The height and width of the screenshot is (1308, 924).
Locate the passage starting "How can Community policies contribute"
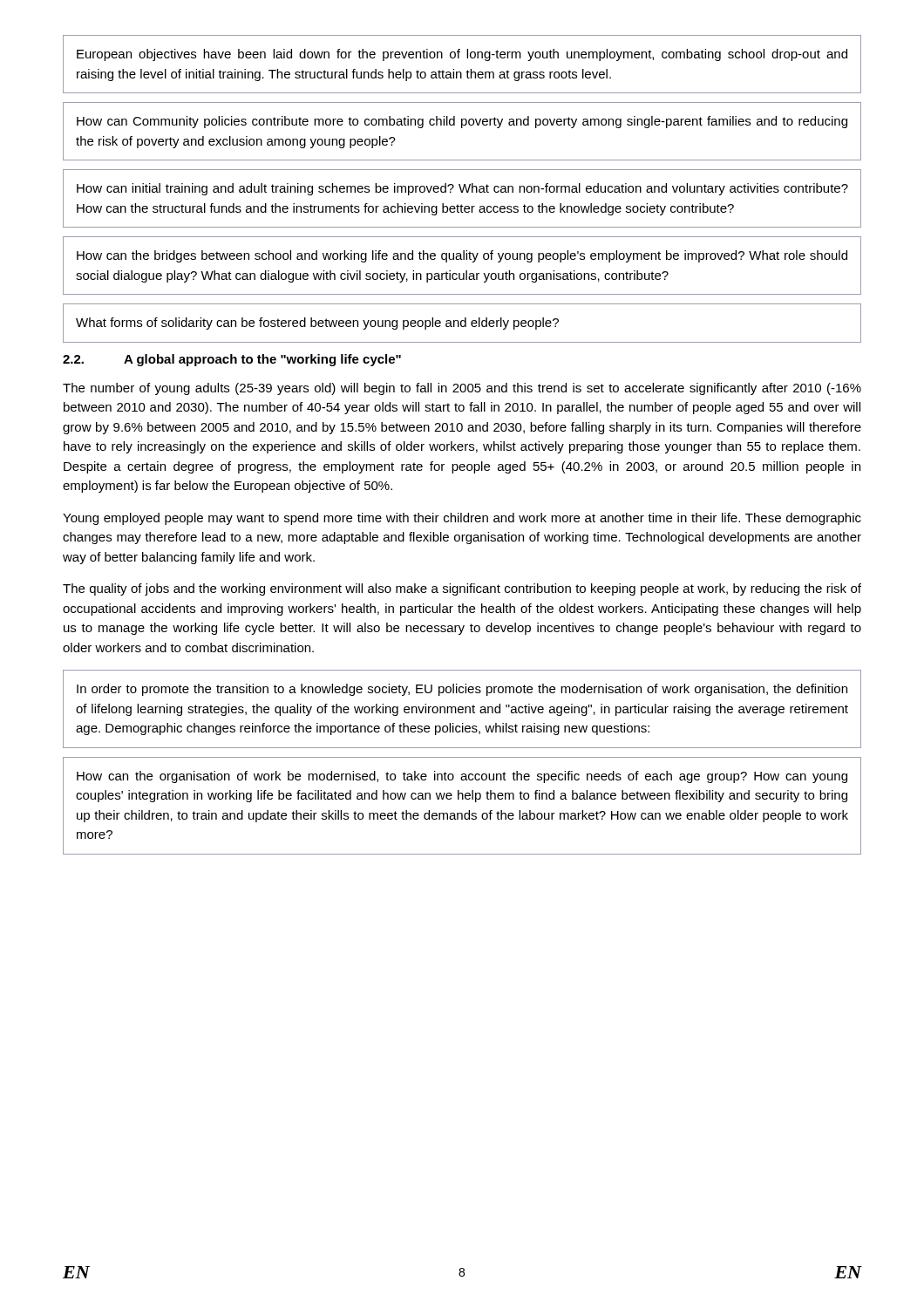(x=462, y=131)
